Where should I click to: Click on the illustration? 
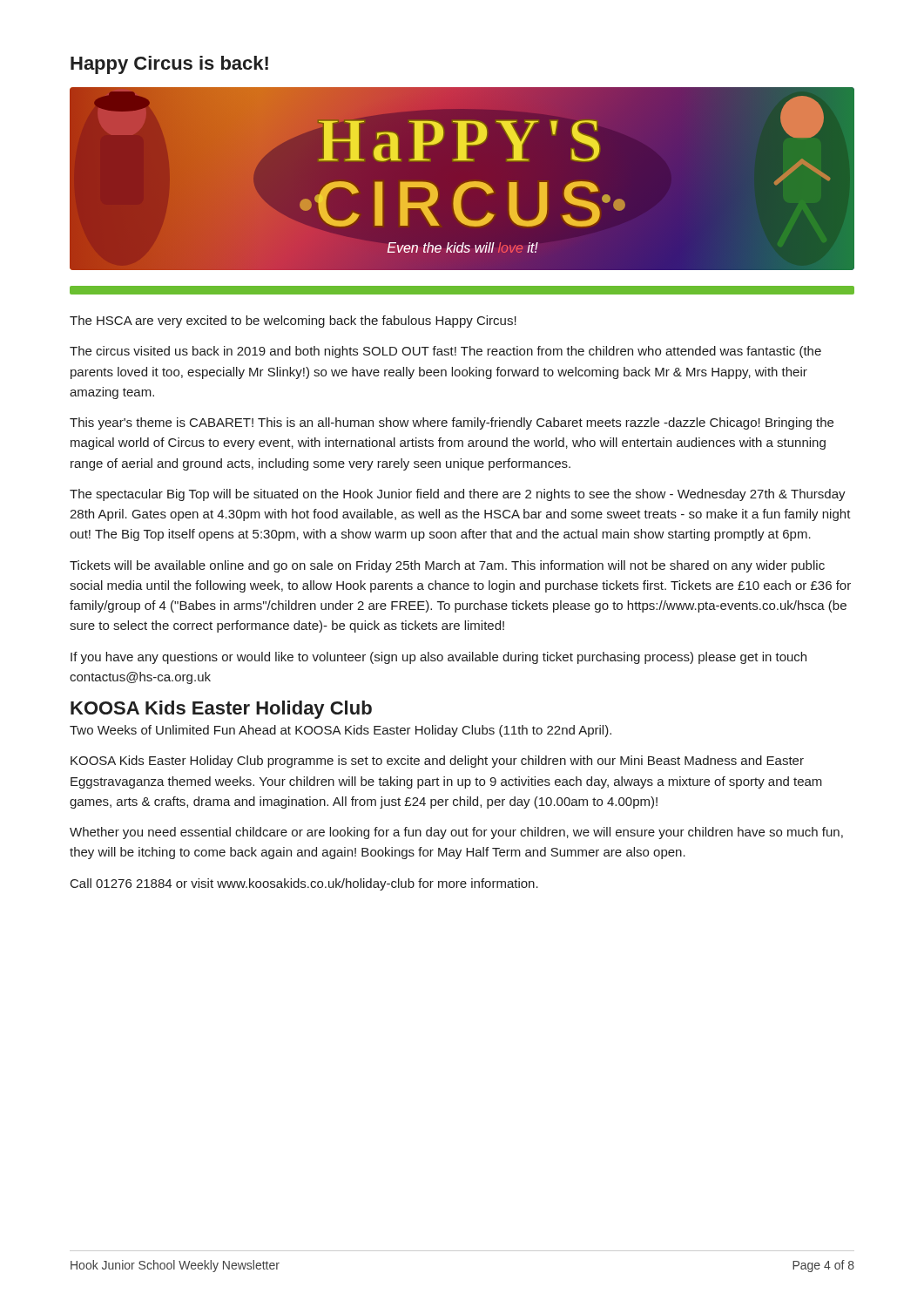pos(462,191)
